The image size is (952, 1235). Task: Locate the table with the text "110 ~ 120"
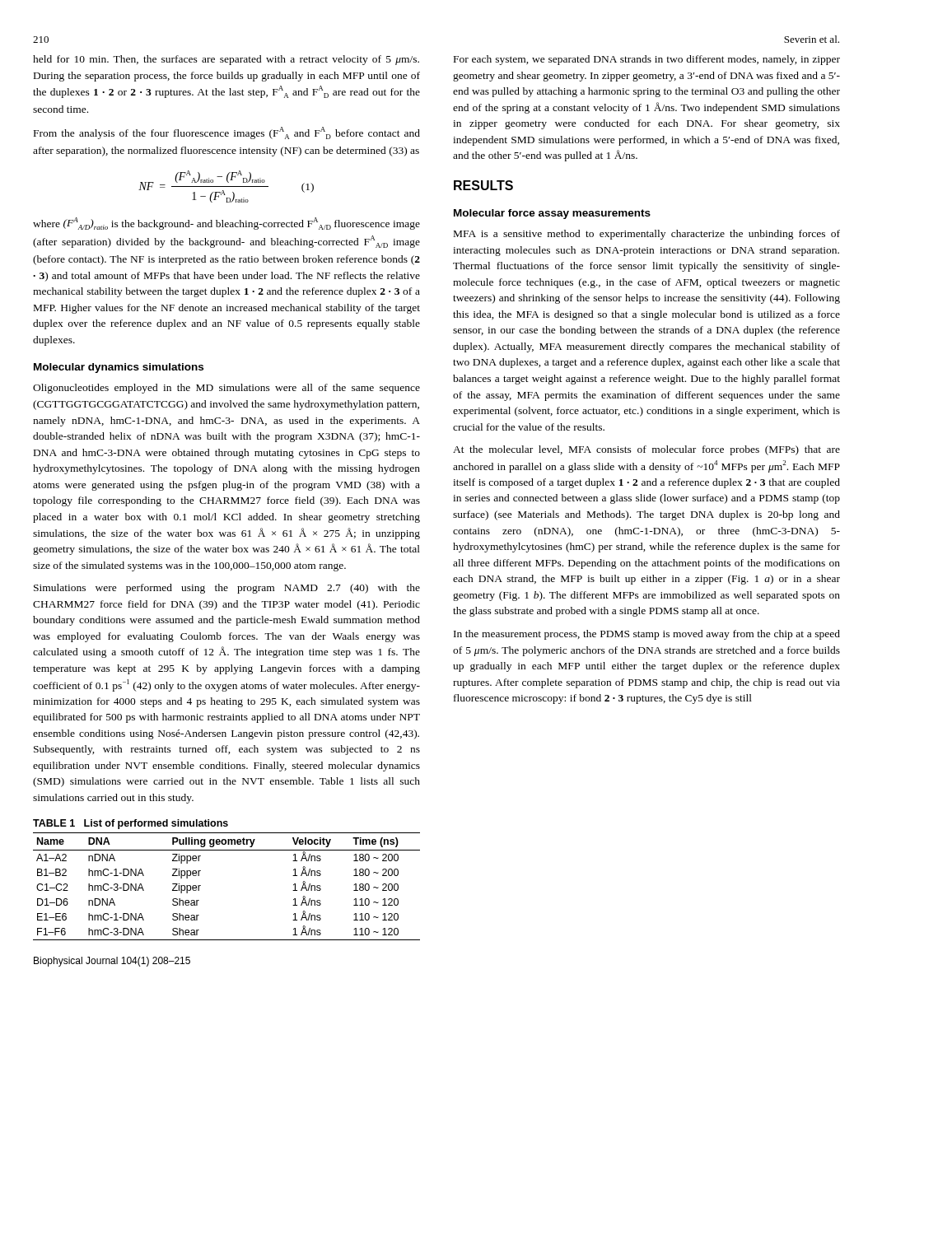coord(226,886)
